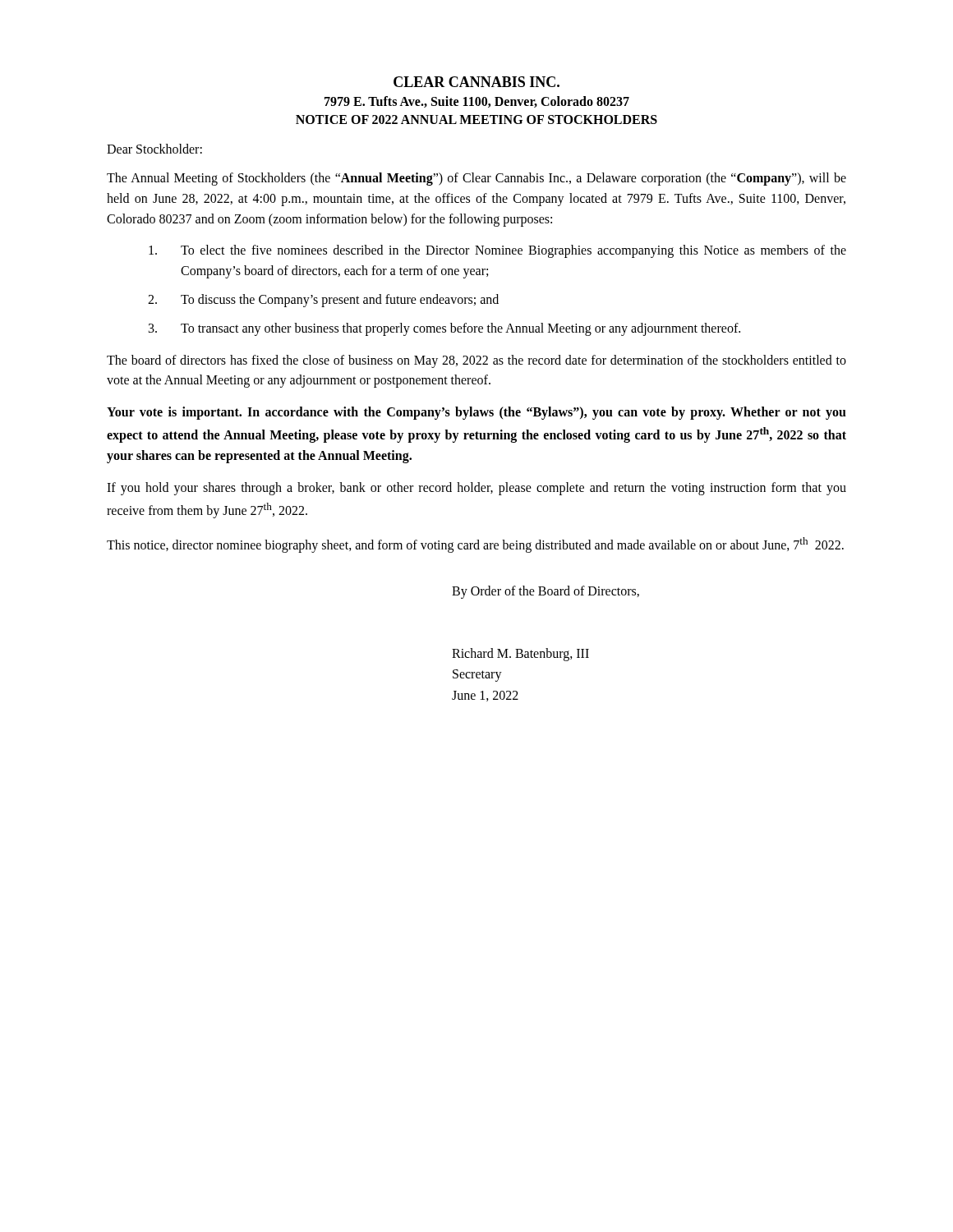Navigate to the passage starting "7979 E. Tufts Ave., Suite 1100,"
The image size is (953, 1232).
click(476, 101)
